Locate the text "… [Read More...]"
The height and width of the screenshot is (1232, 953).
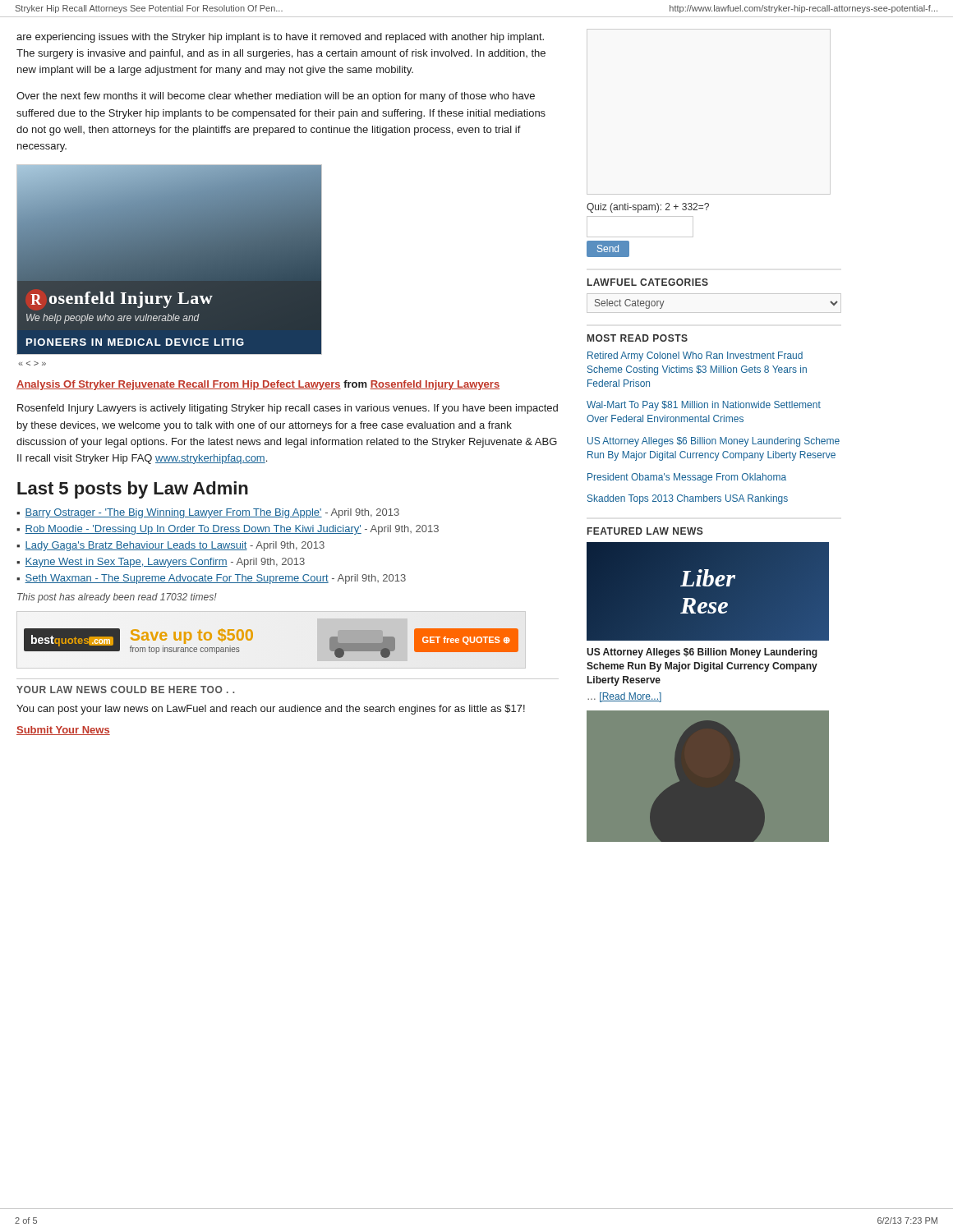click(x=624, y=696)
